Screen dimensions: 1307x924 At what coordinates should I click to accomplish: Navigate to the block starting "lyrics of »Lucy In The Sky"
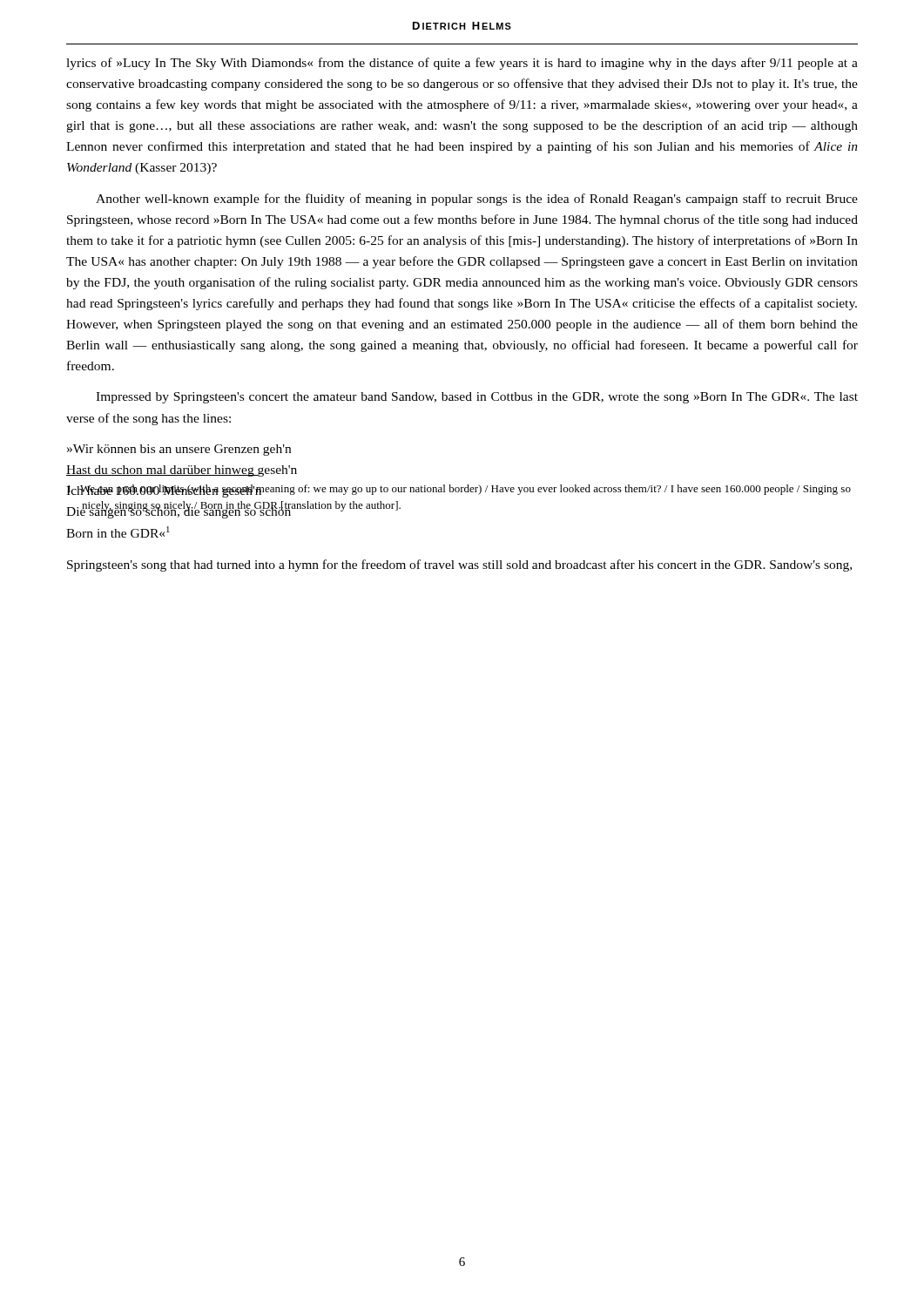point(462,115)
